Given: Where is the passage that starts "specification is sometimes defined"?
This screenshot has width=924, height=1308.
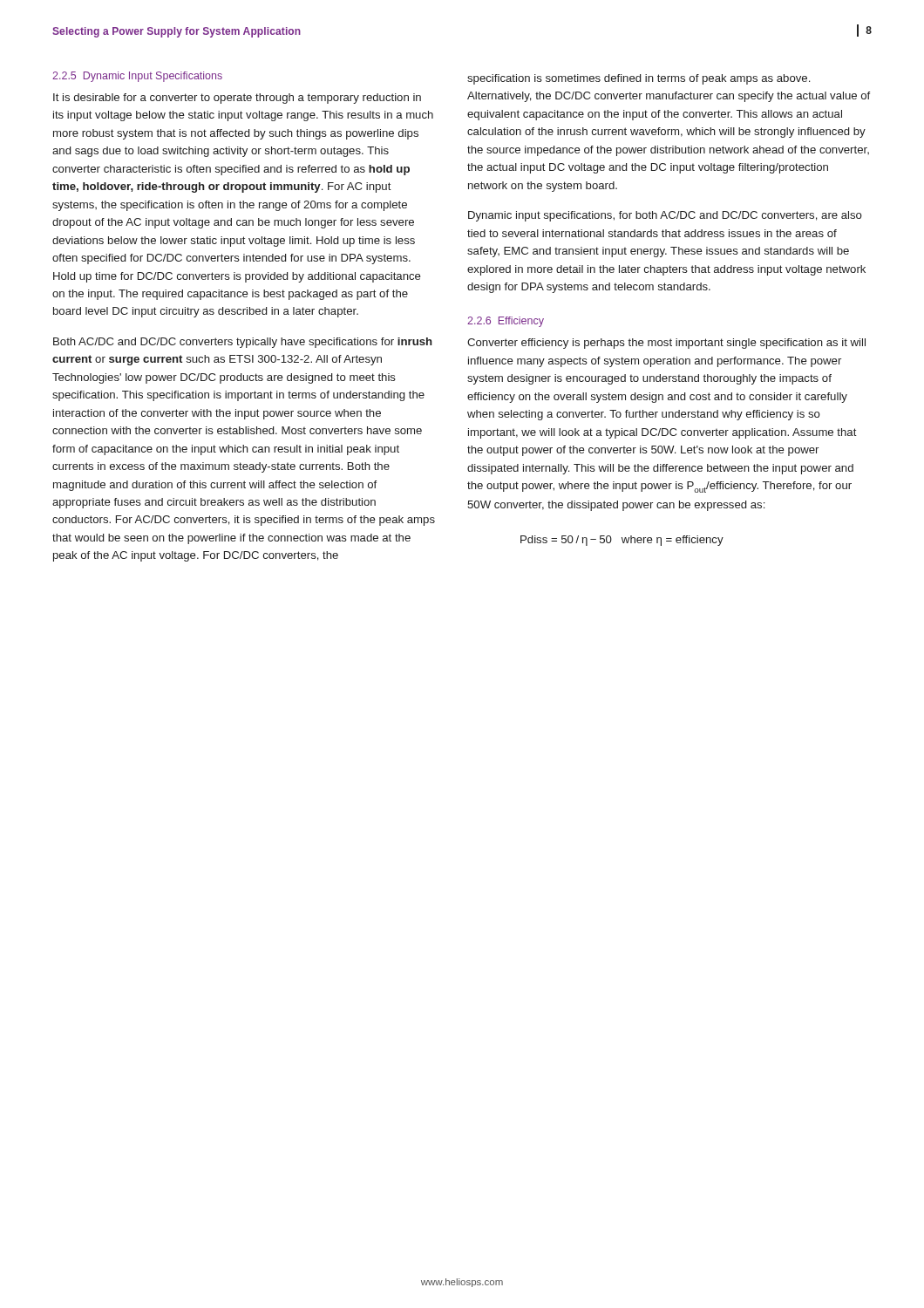Looking at the screenshot, I should coord(669,132).
